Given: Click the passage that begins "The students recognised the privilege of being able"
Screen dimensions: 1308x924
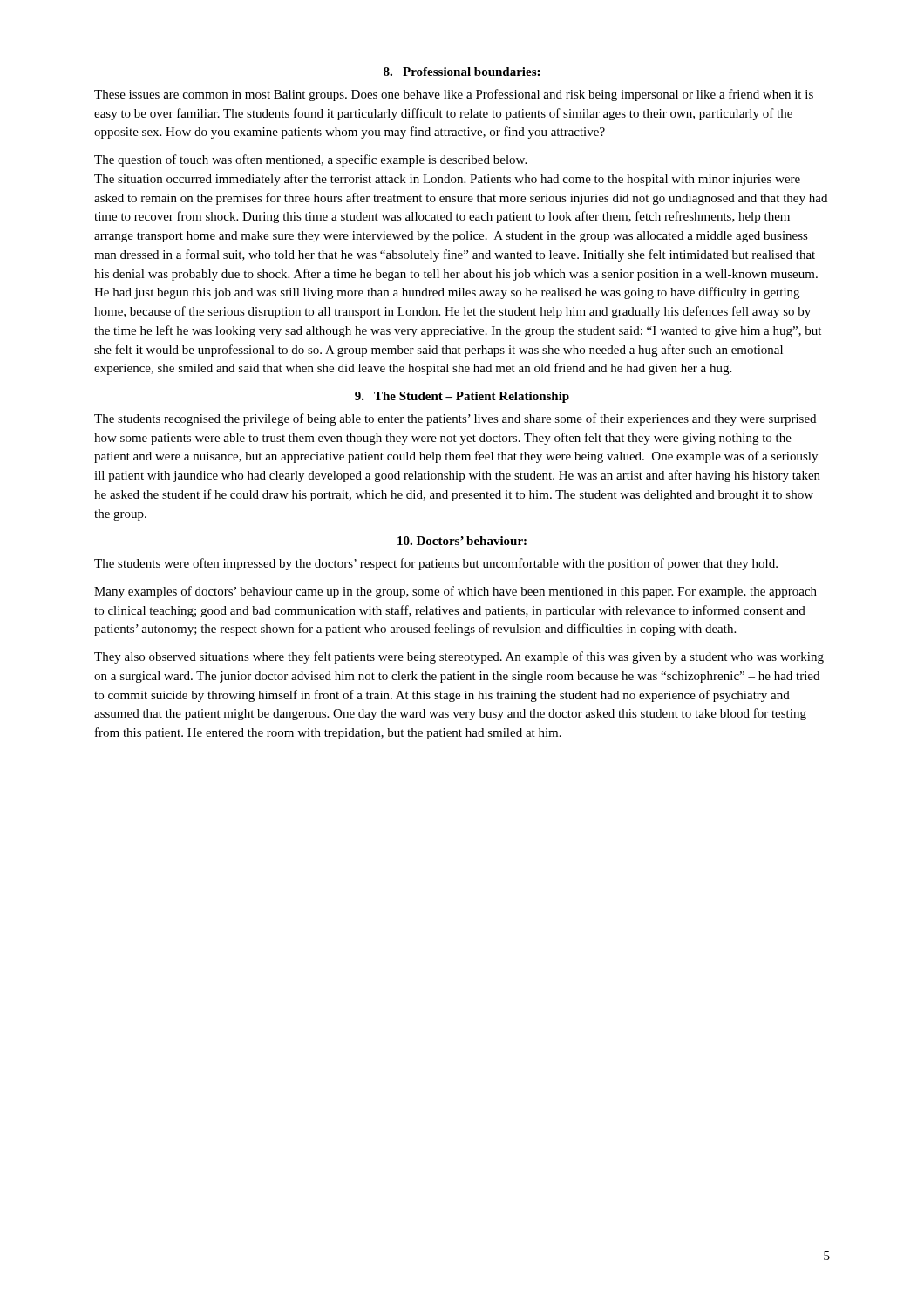Looking at the screenshot, I should click(457, 466).
